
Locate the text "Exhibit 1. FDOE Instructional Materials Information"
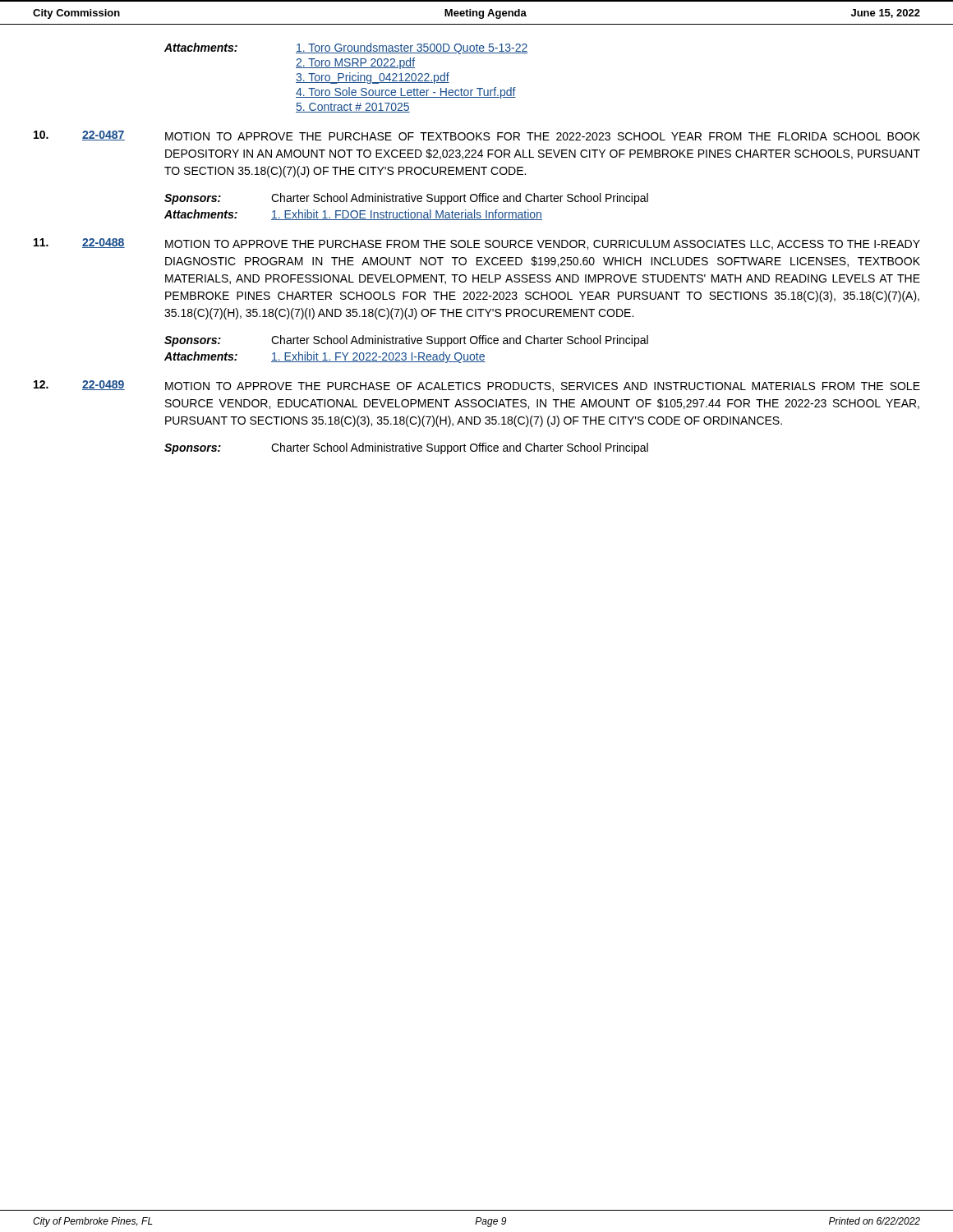(407, 214)
